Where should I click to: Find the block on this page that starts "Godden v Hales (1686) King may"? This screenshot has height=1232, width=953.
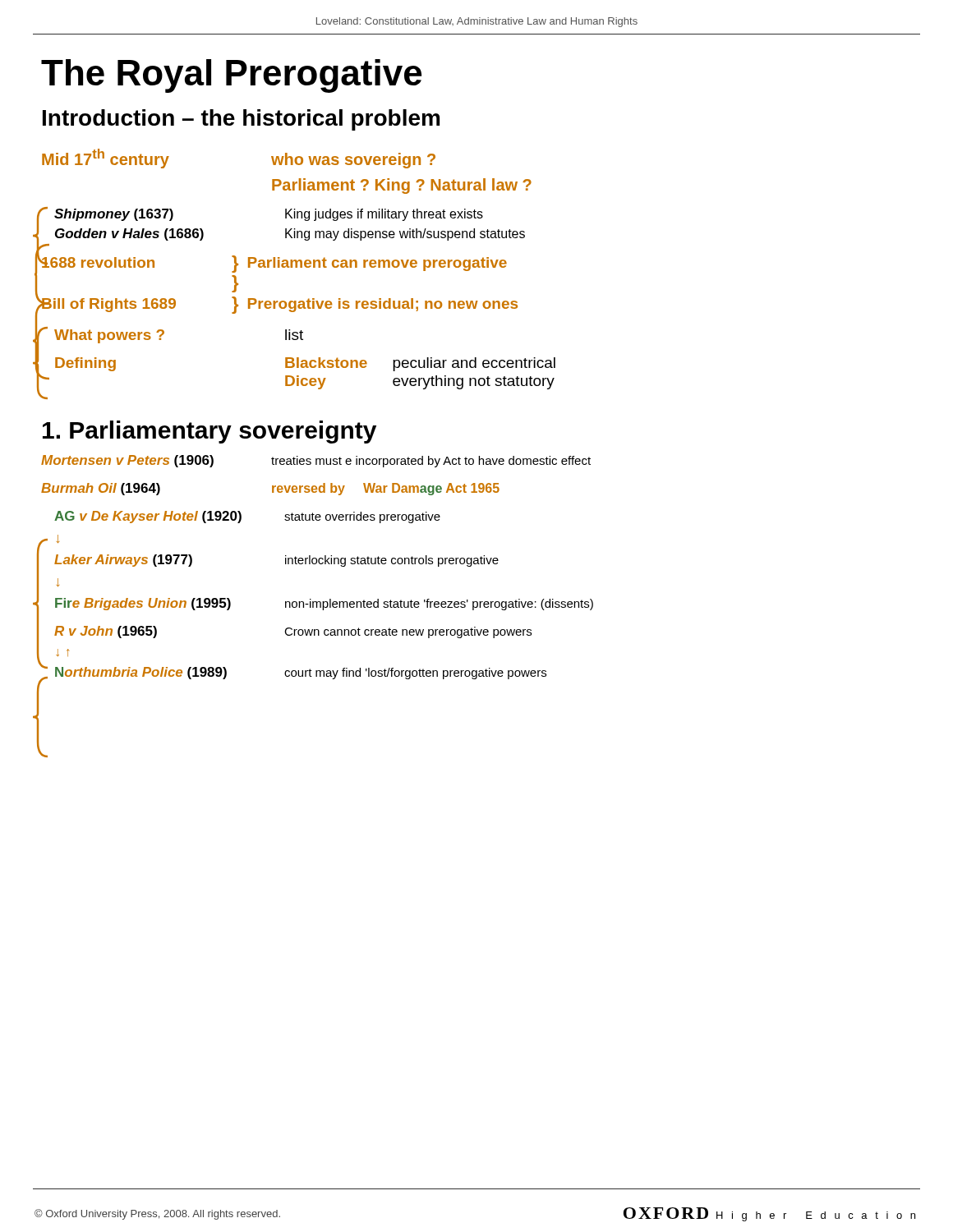pos(476,234)
